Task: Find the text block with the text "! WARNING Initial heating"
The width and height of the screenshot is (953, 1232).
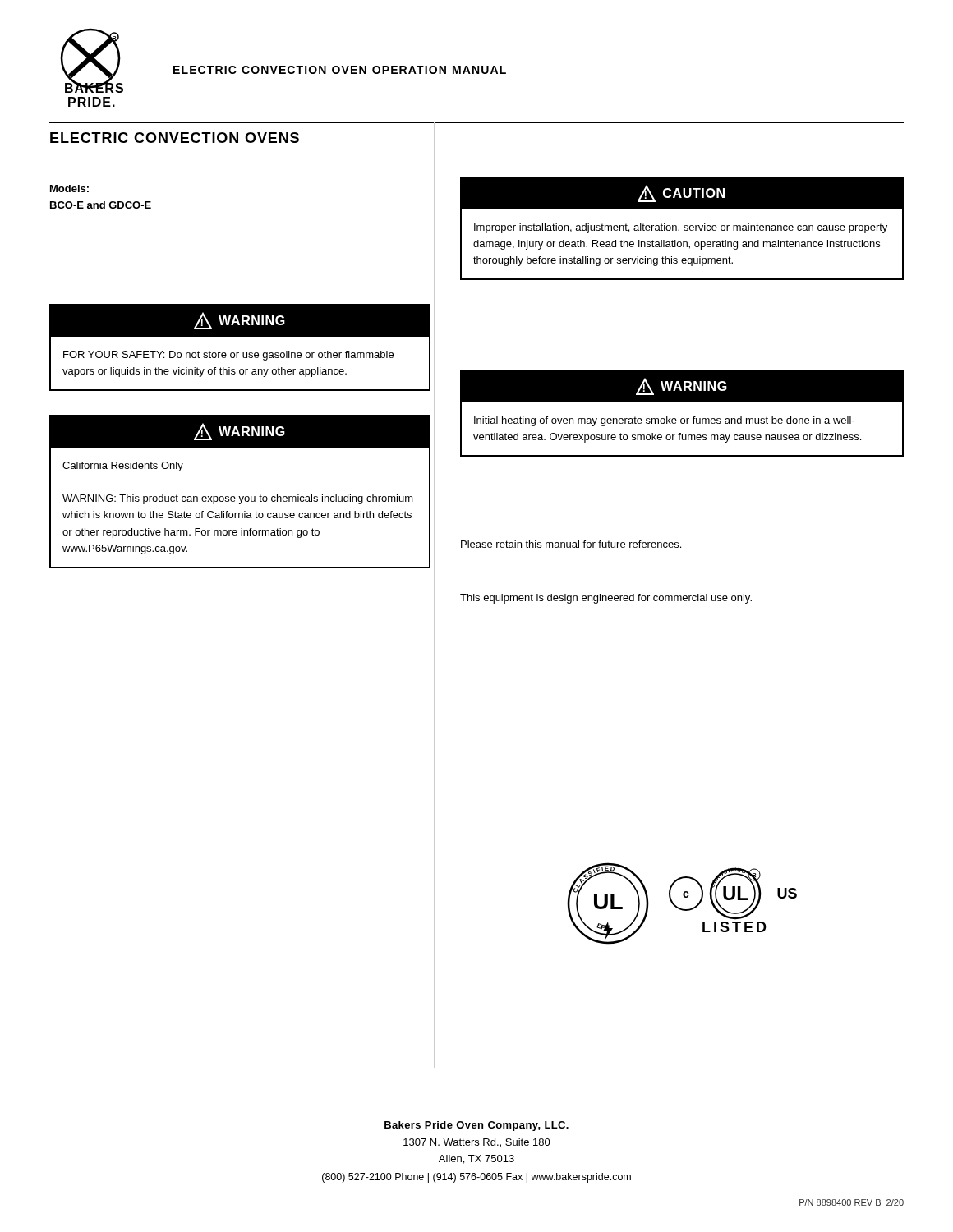Action: pos(682,413)
